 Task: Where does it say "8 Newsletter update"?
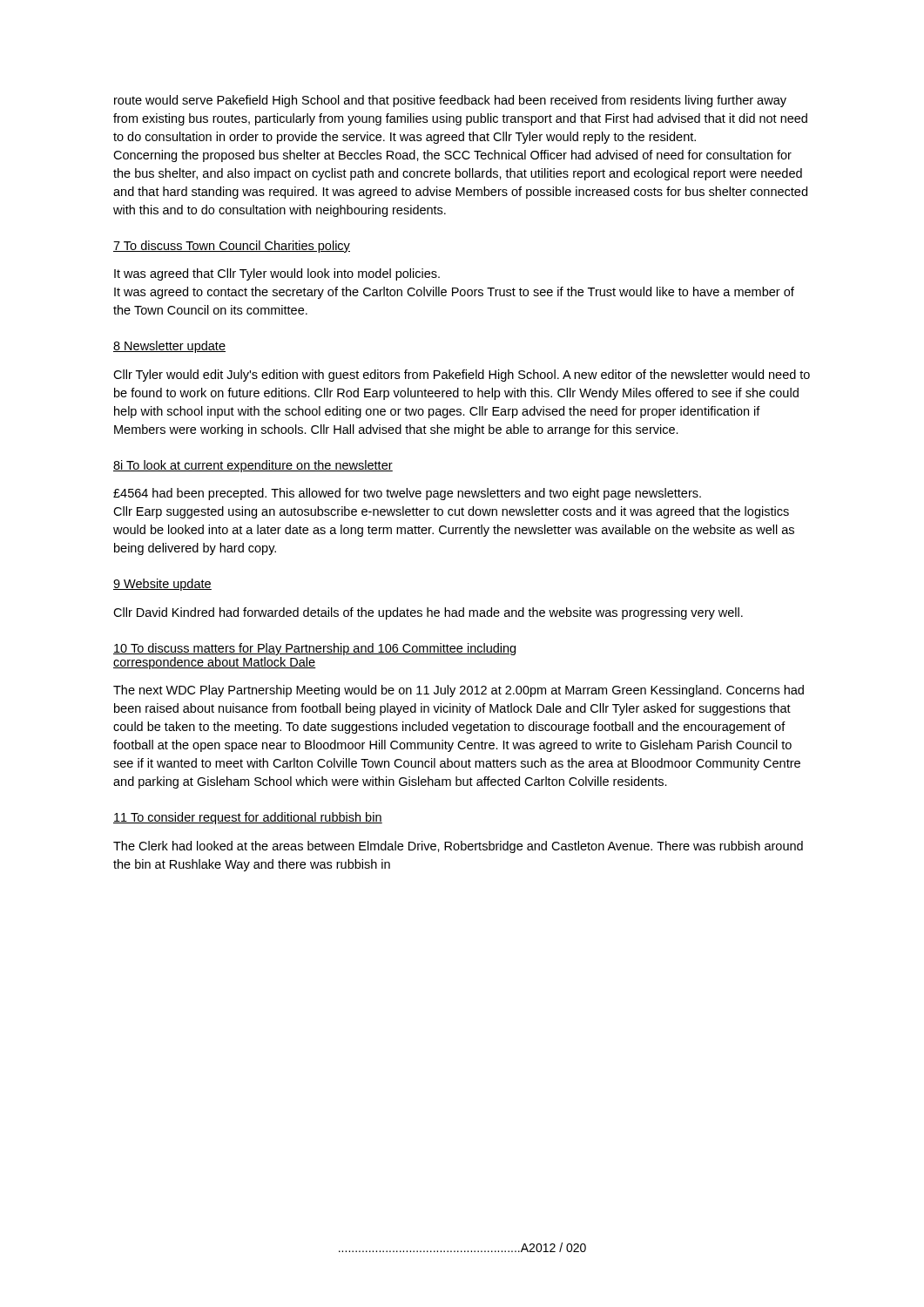[x=169, y=347]
